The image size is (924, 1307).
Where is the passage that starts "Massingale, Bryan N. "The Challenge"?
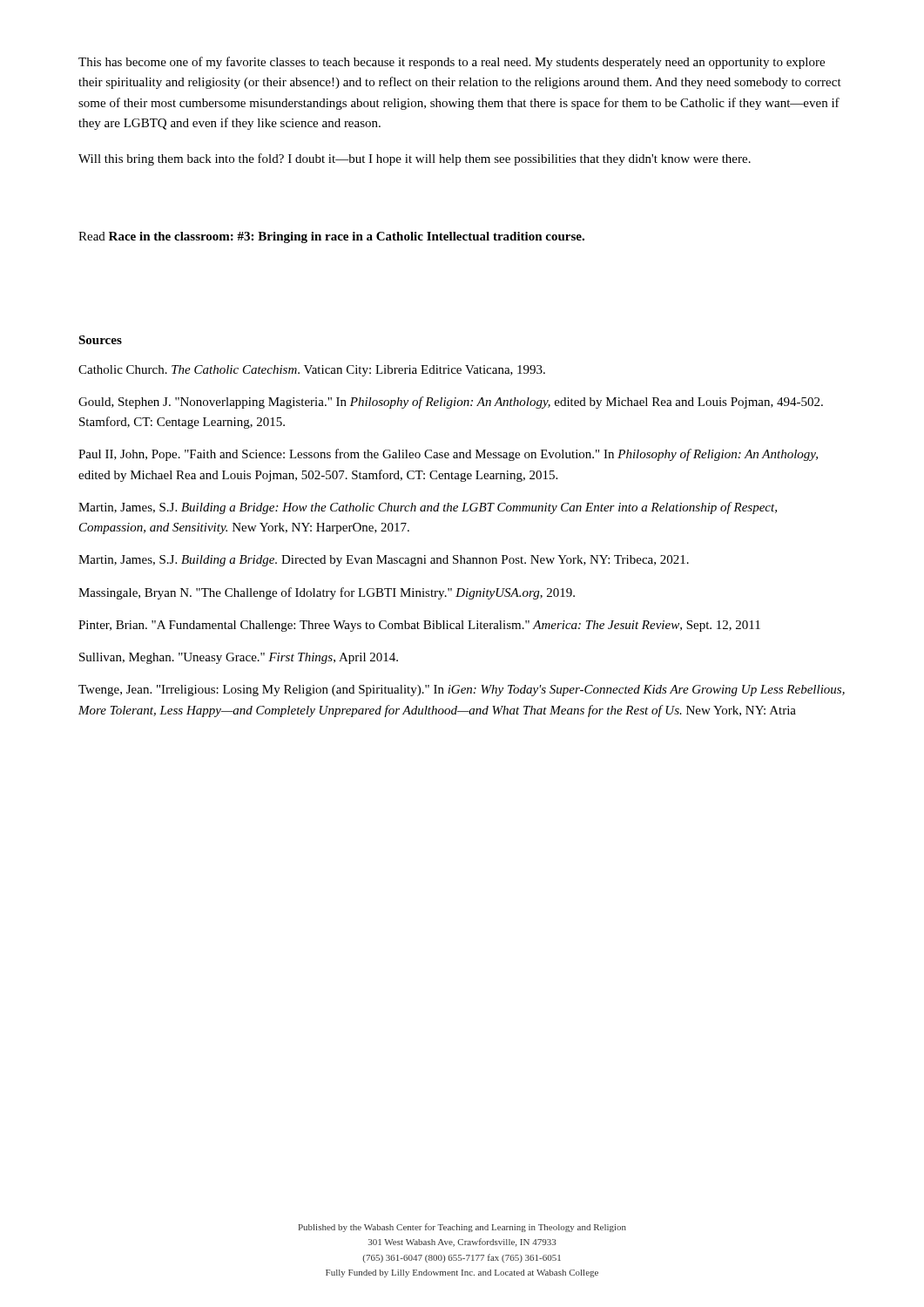(x=327, y=592)
